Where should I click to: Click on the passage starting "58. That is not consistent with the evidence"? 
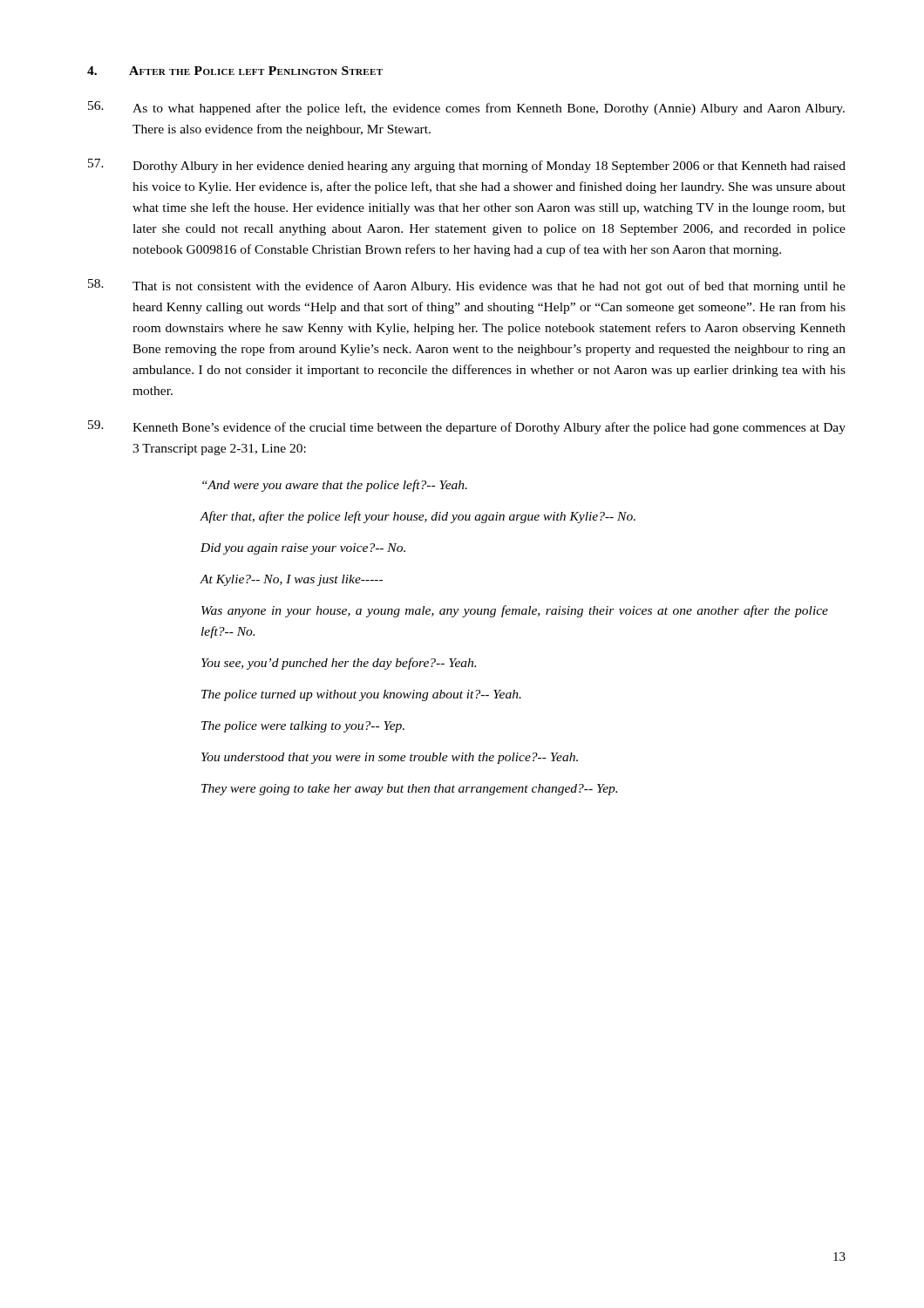(466, 338)
